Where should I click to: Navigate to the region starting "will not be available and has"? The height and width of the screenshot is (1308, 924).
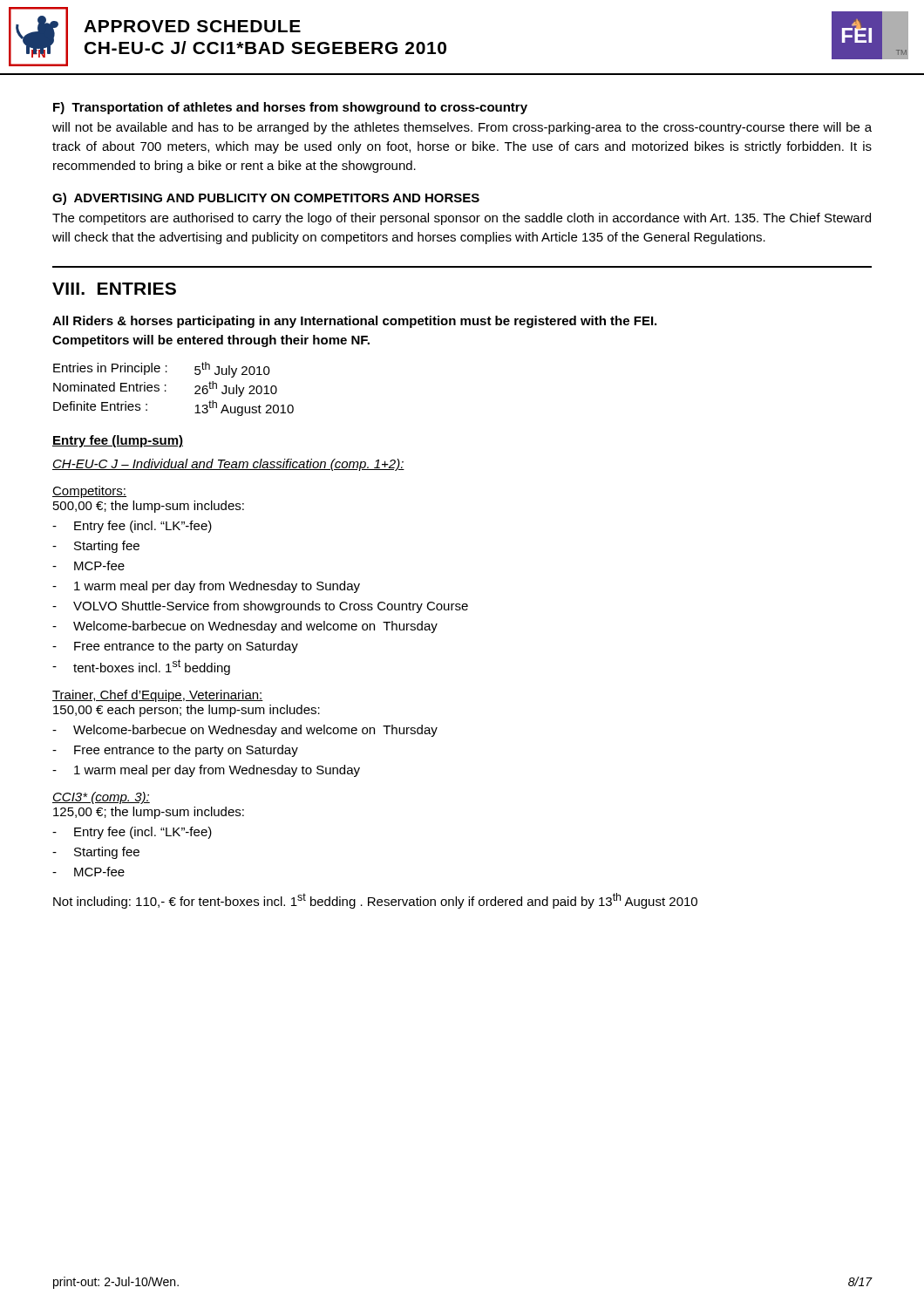click(462, 146)
